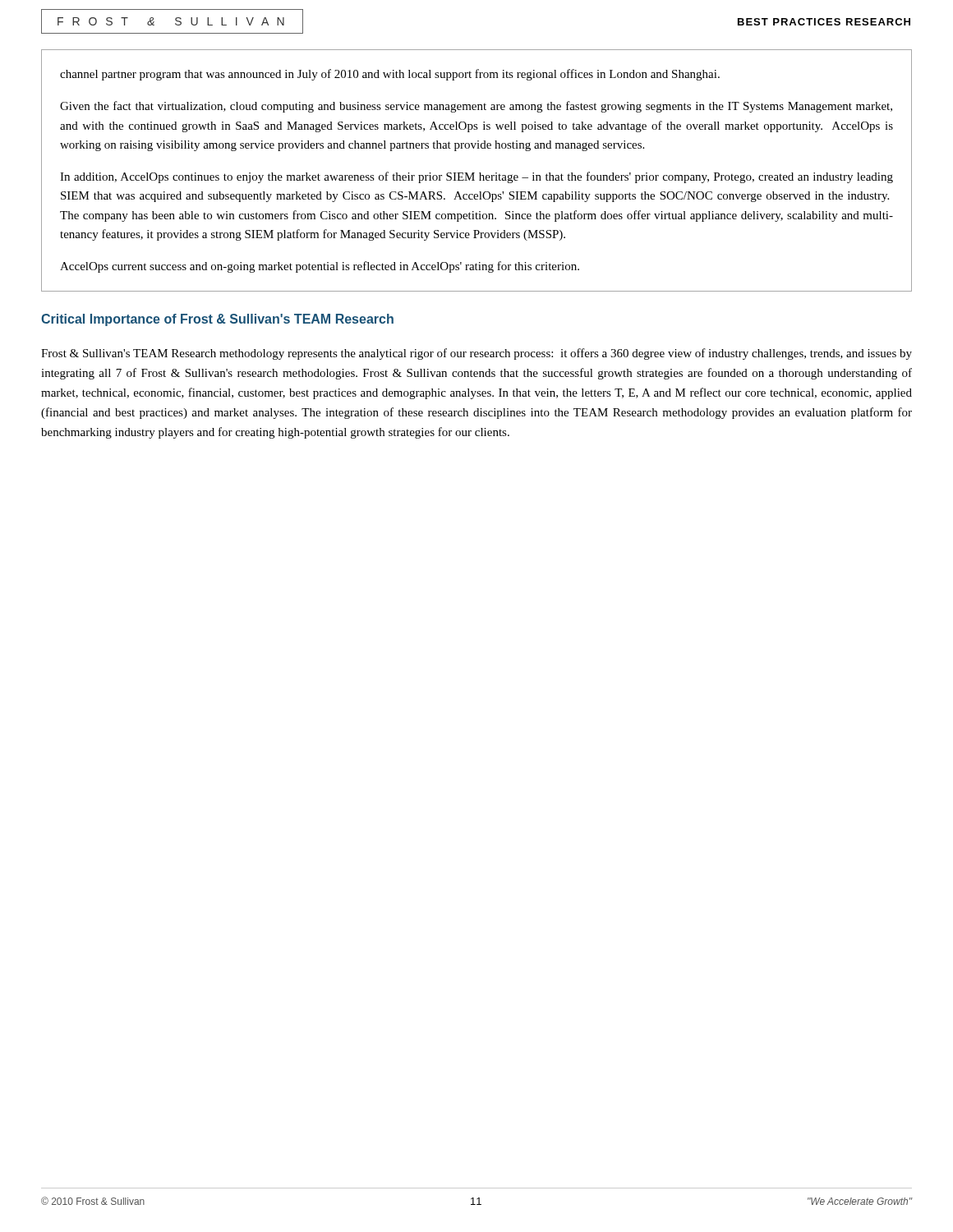The image size is (953, 1232).
Task: Find the text block containing "Frost & Sullivan's"
Action: click(x=476, y=393)
